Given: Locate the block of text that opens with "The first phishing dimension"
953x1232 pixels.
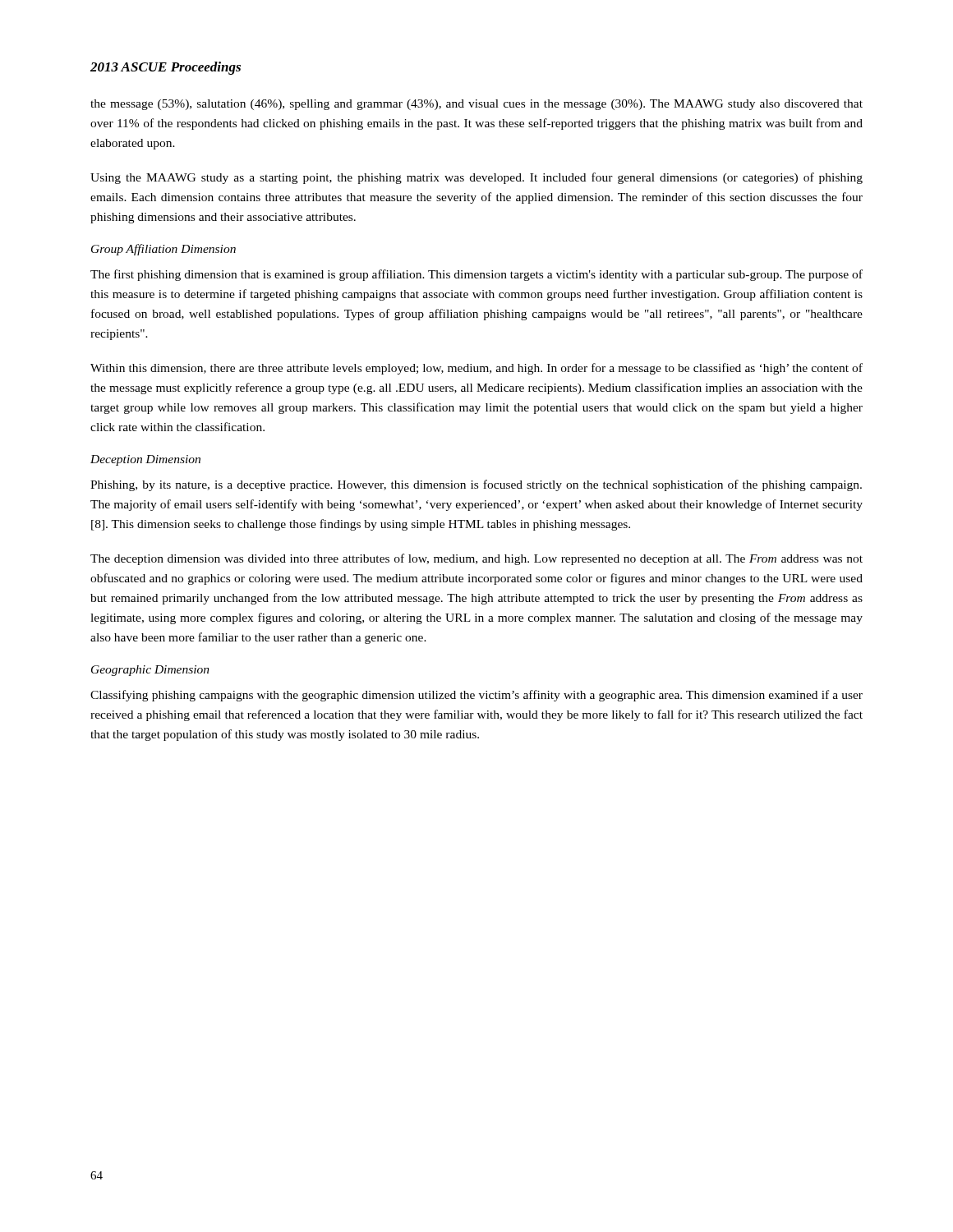Looking at the screenshot, I should point(476,304).
